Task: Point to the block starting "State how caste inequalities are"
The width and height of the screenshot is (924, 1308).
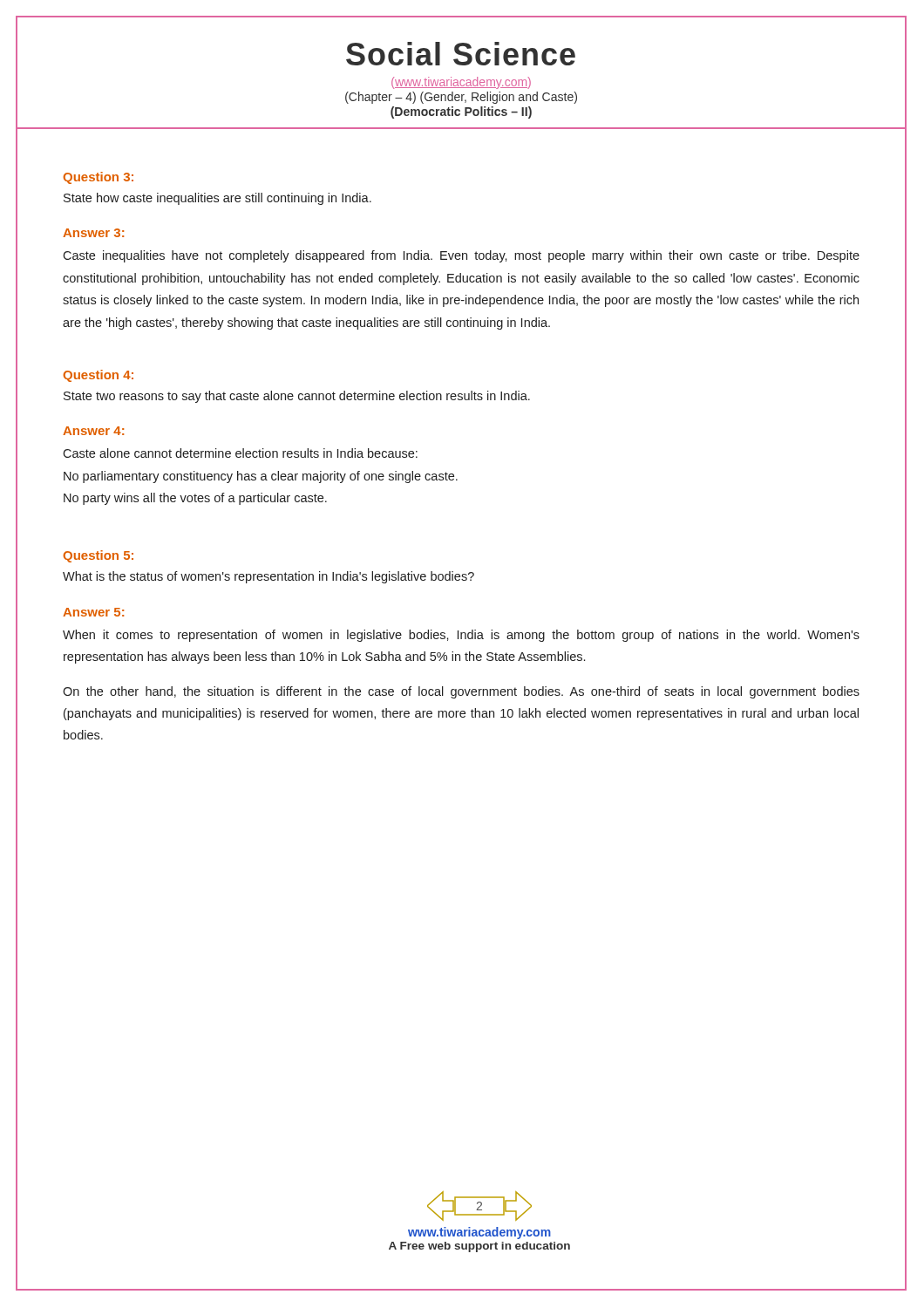Action: 217,198
